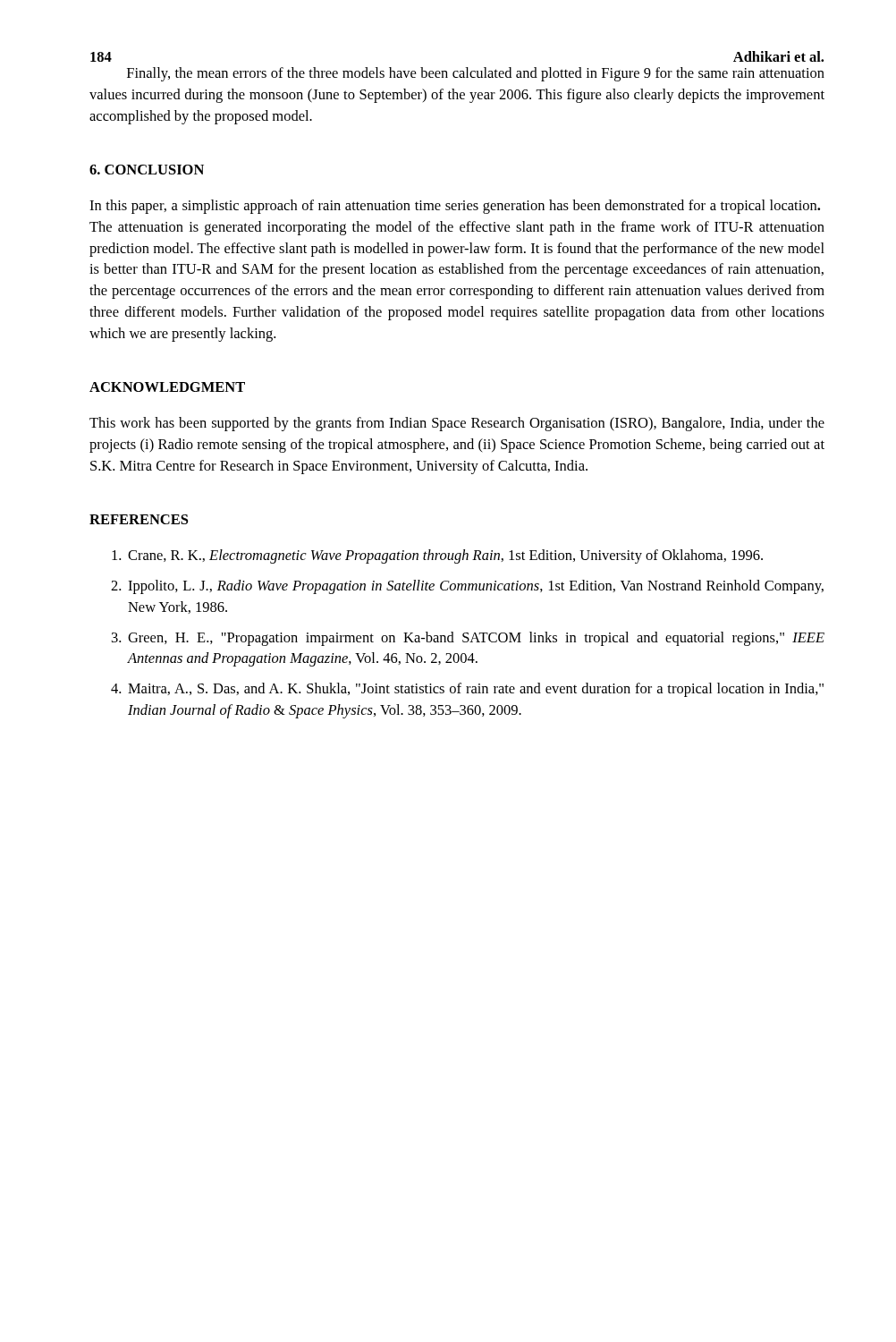Select the region starting "This work has been supported by the grants"
Screen dimensions: 1342x896
click(457, 445)
